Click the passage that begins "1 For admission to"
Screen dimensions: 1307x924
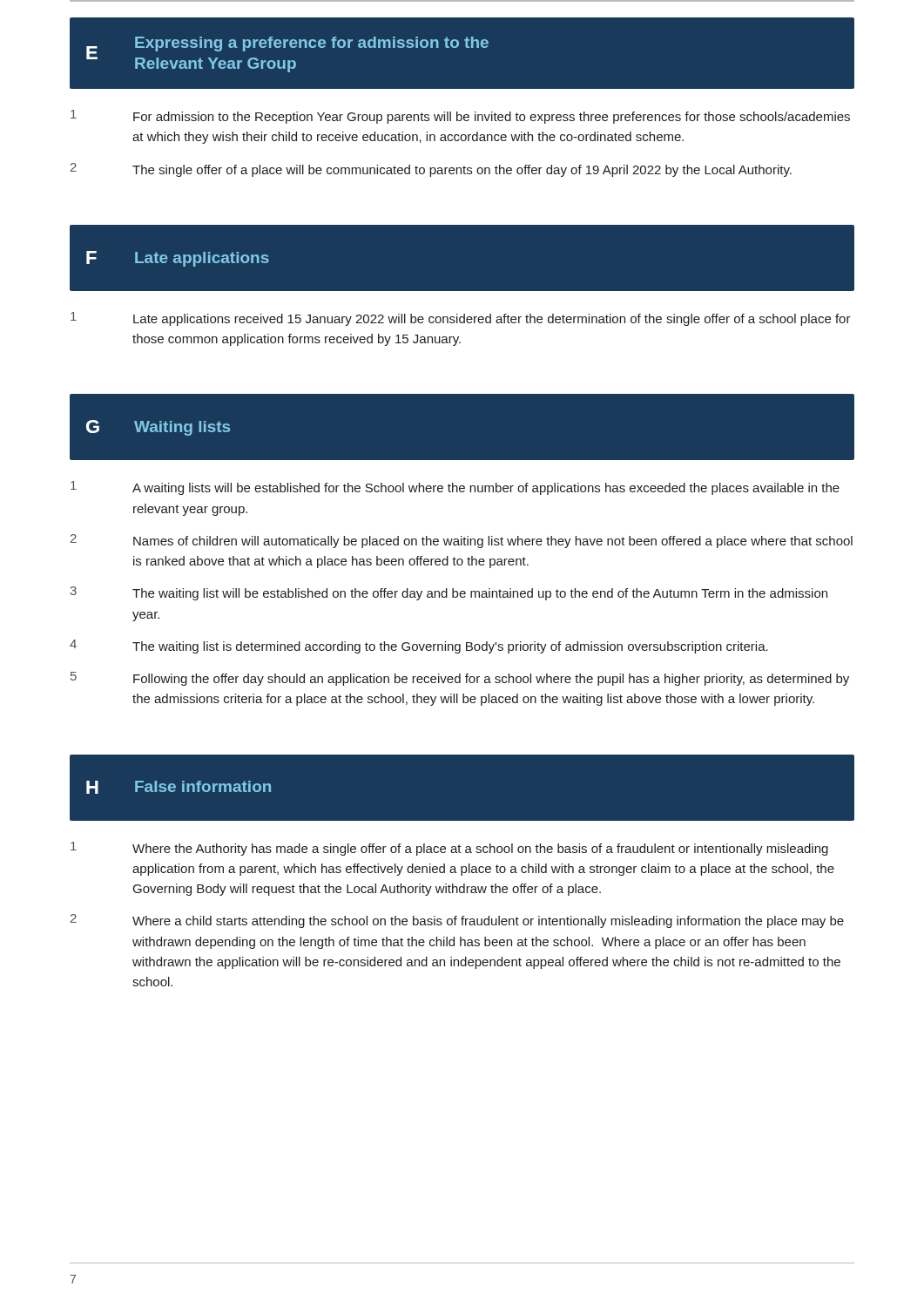[x=462, y=127]
